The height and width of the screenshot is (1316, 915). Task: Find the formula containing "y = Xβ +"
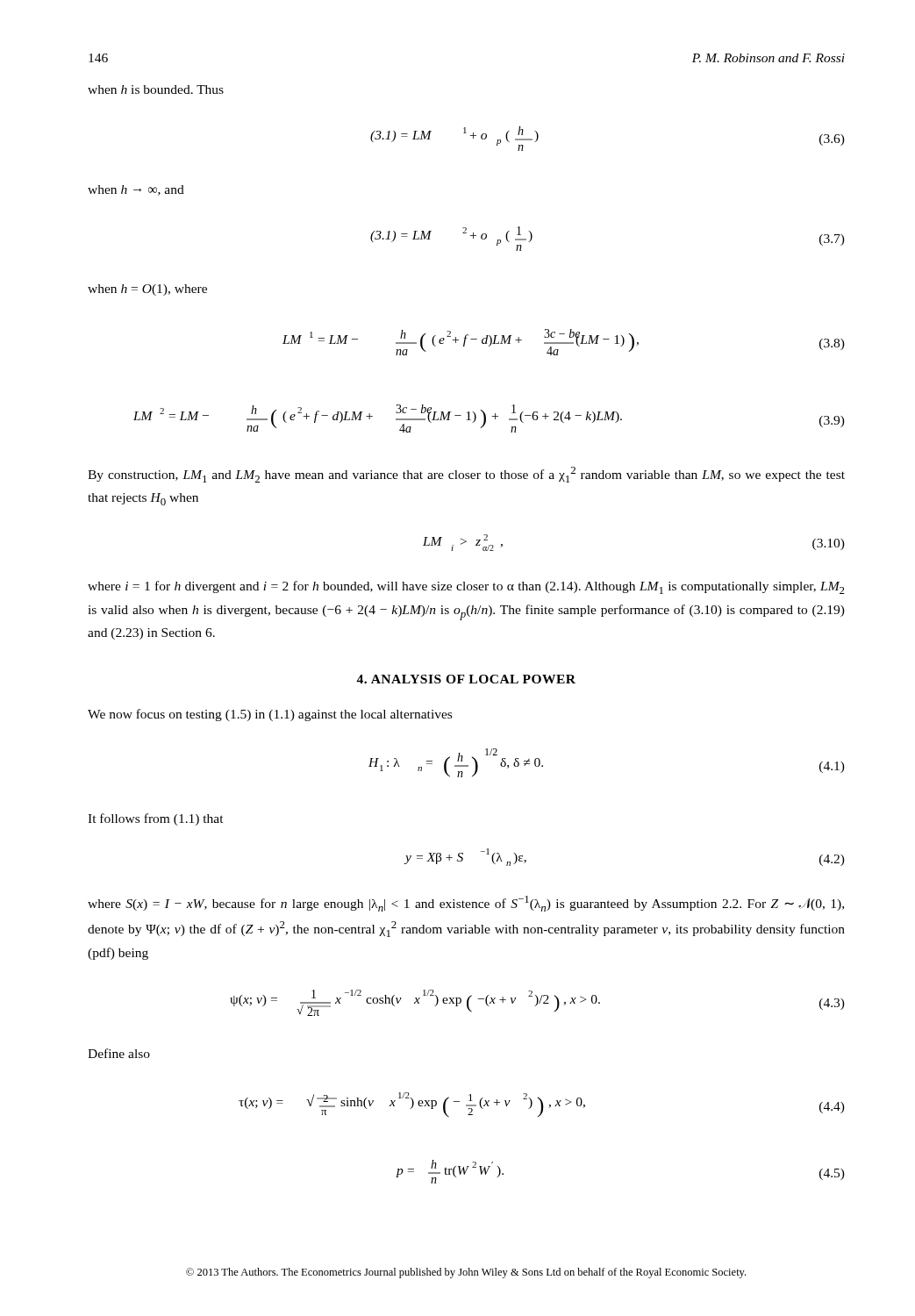[x=466, y=859]
